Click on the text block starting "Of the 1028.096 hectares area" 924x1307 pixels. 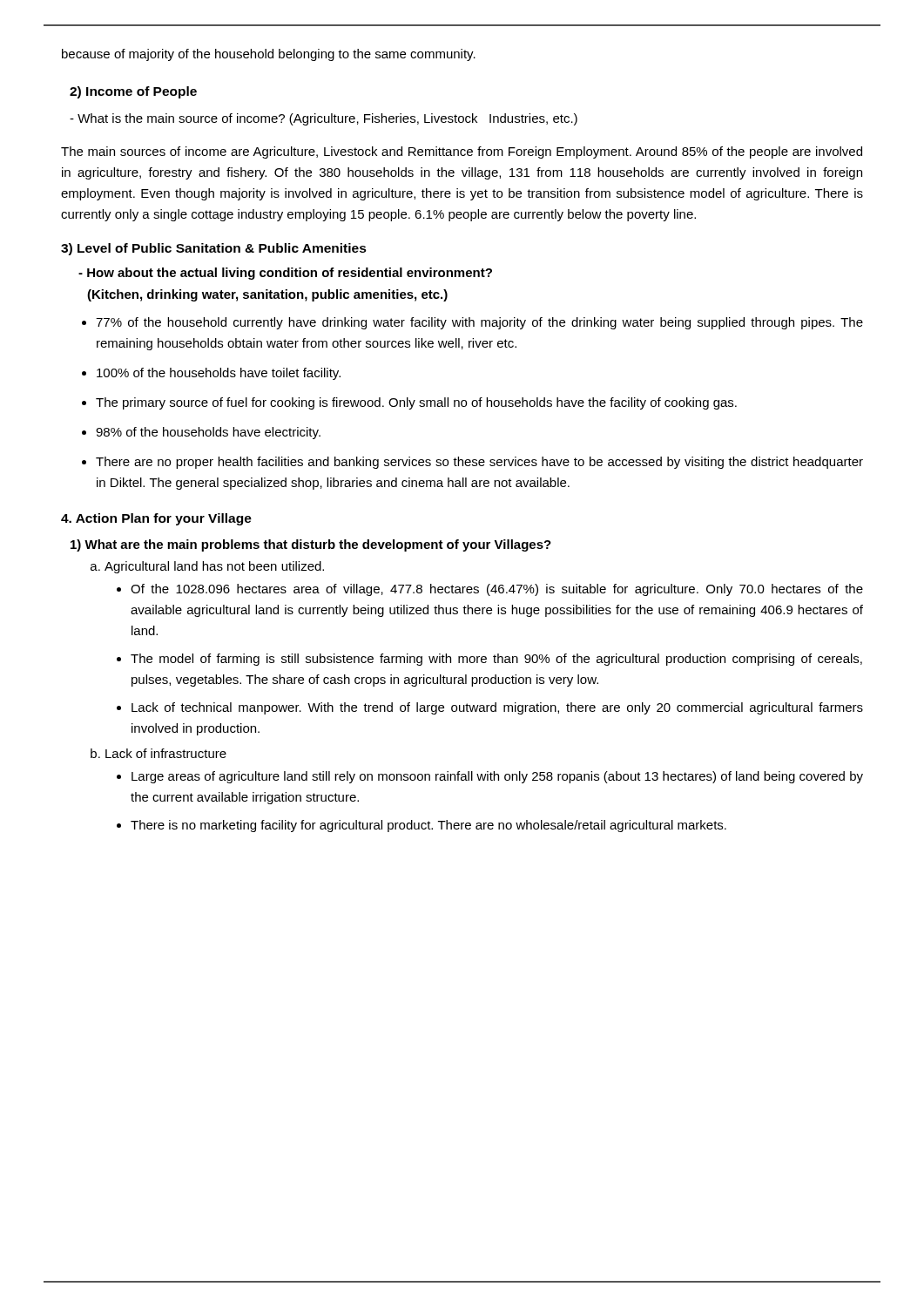coord(497,610)
